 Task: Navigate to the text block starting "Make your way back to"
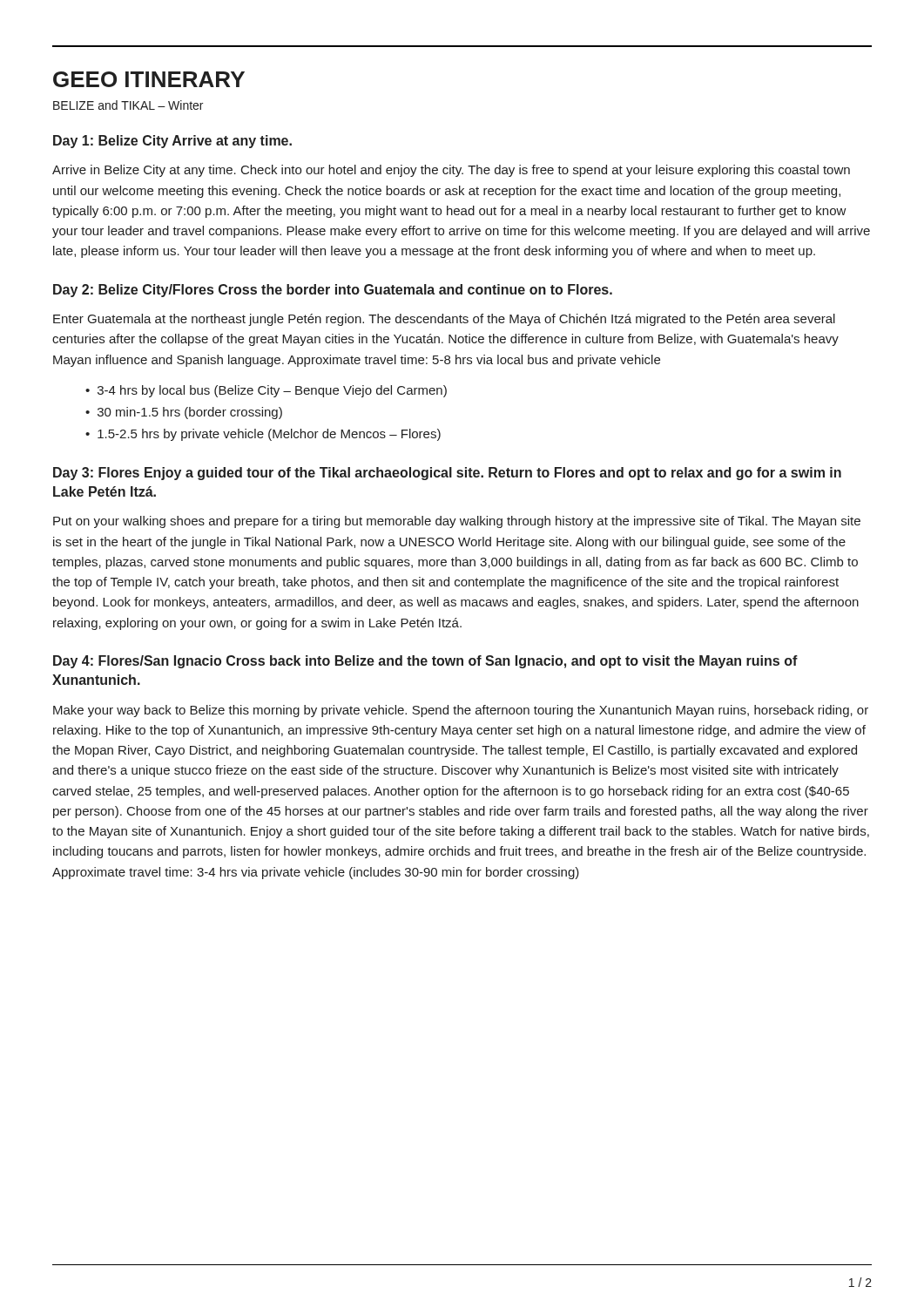(x=461, y=790)
